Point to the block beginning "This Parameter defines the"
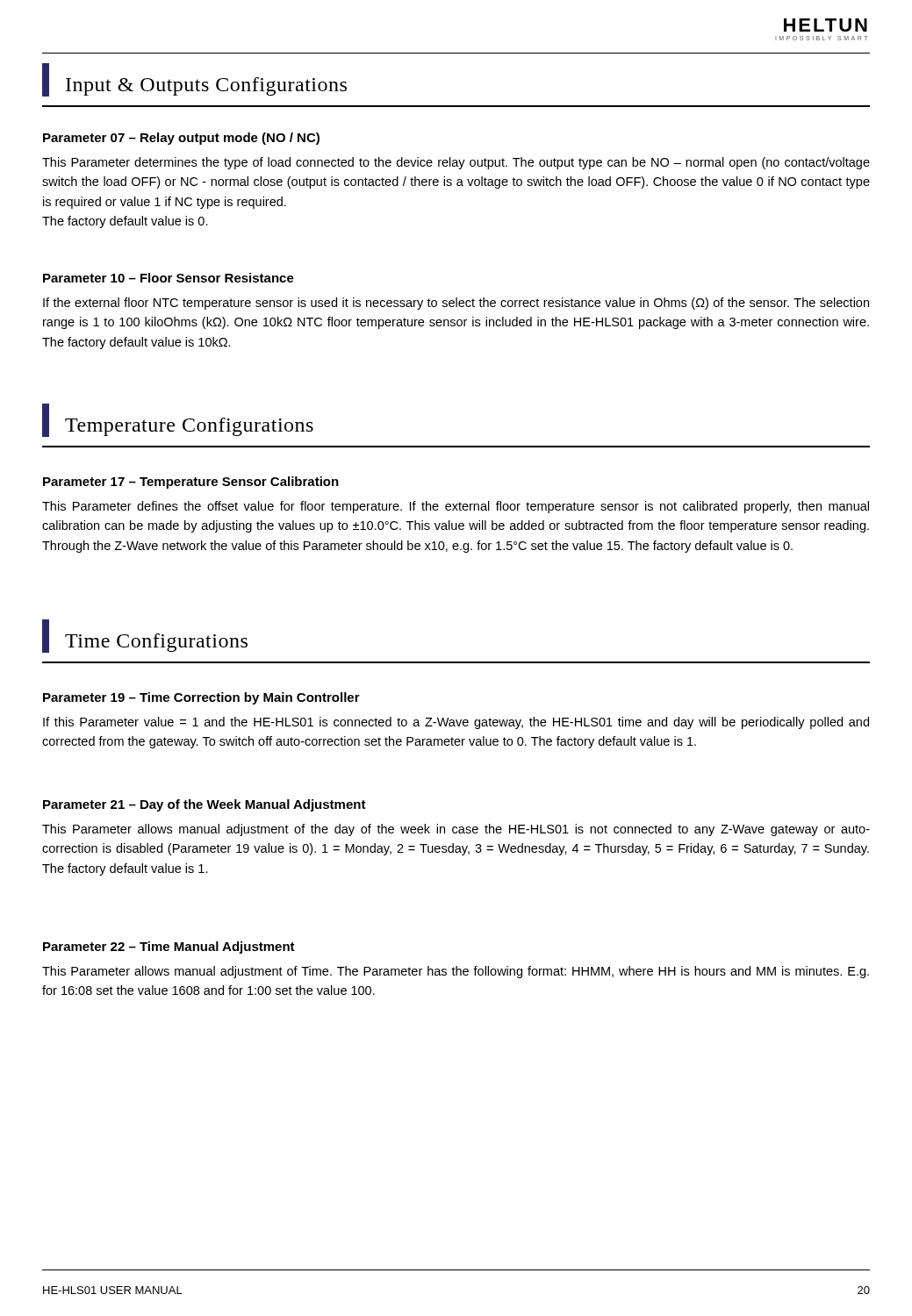This screenshot has width=912, height=1316. (x=456, y=526)
